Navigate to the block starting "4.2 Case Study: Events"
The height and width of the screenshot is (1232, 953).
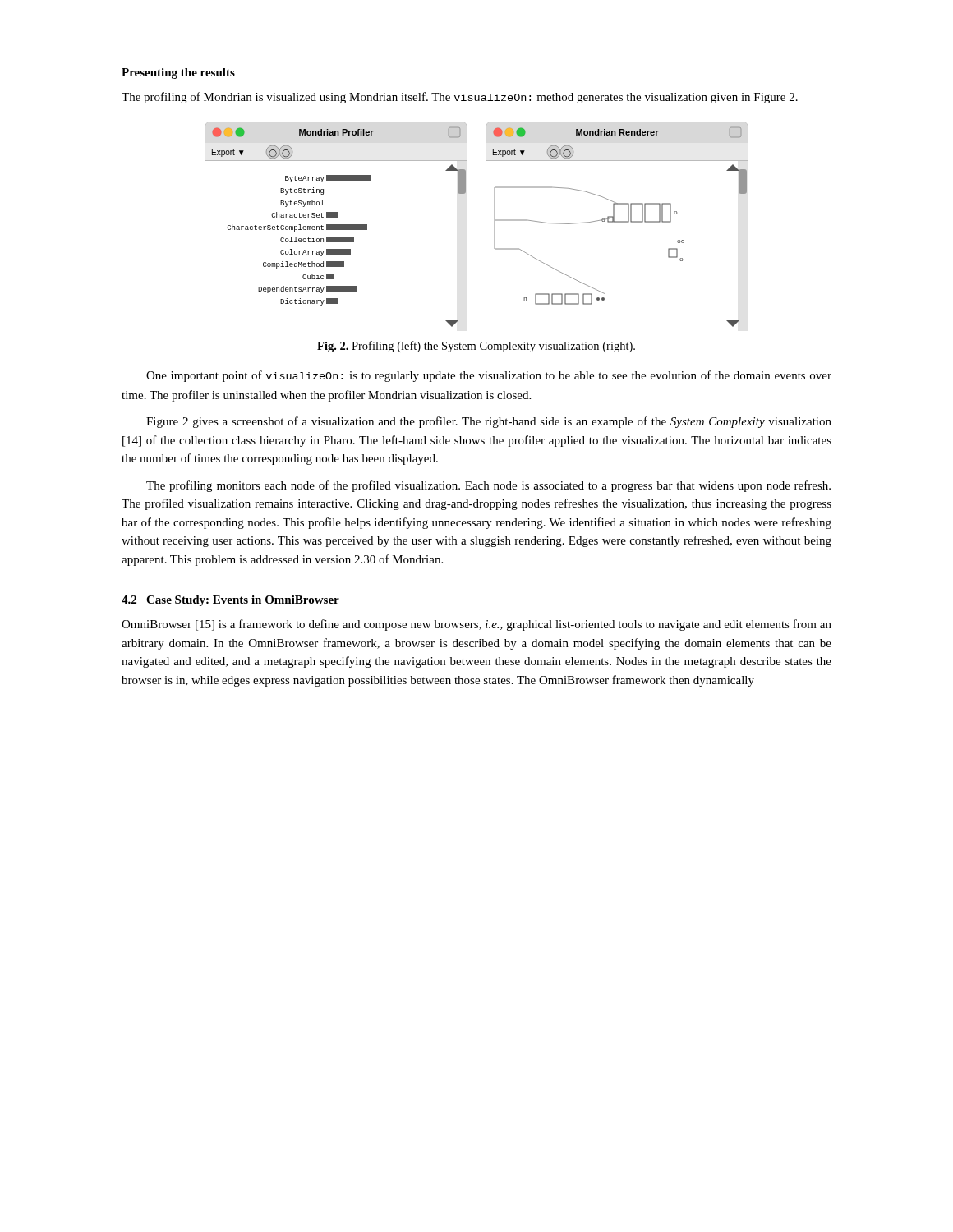(230, 600)
